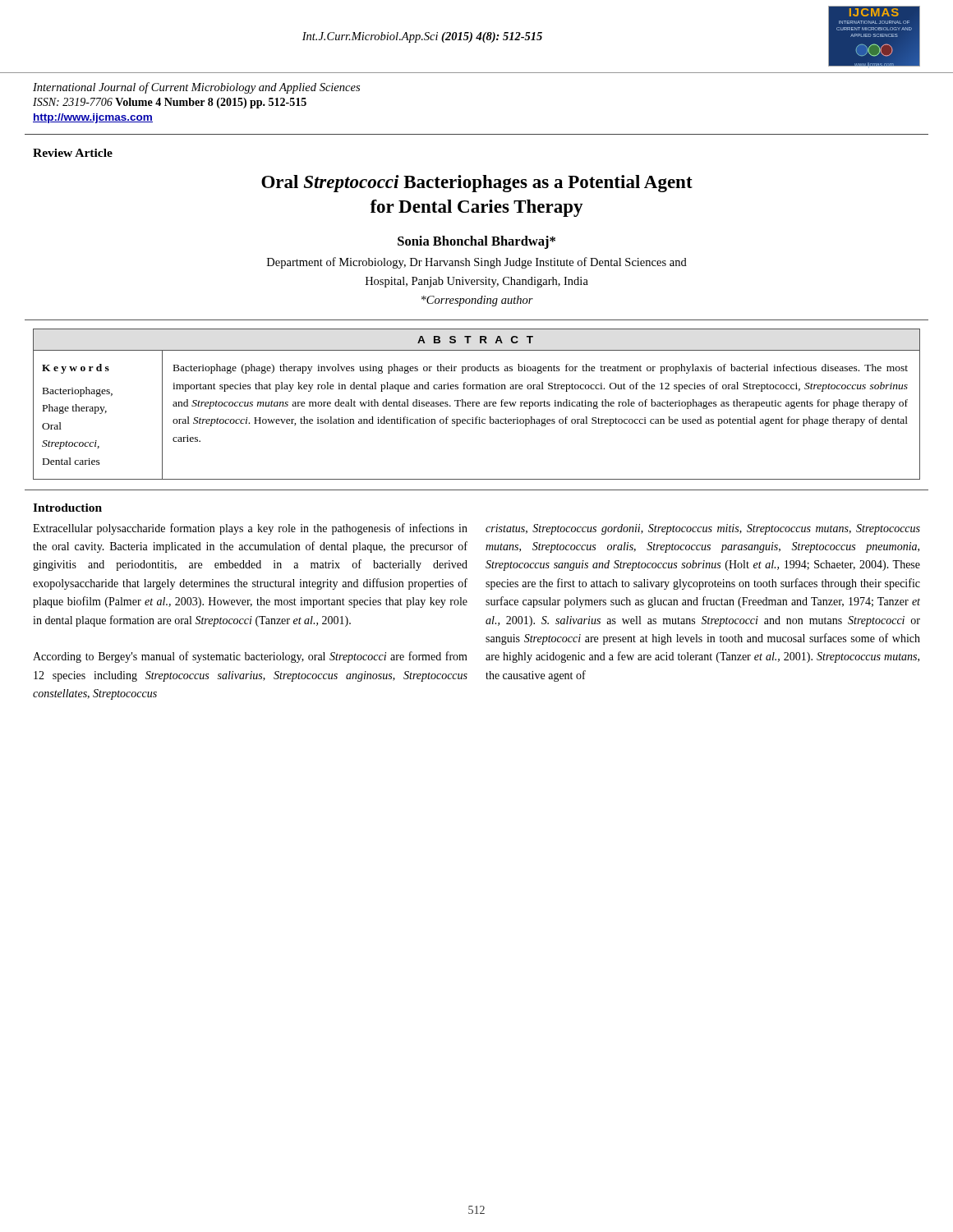Point to the text block starting "Oral Streptococci Bacteriophages as a Potential Agentfor Dental"

(x=476, y=195)
